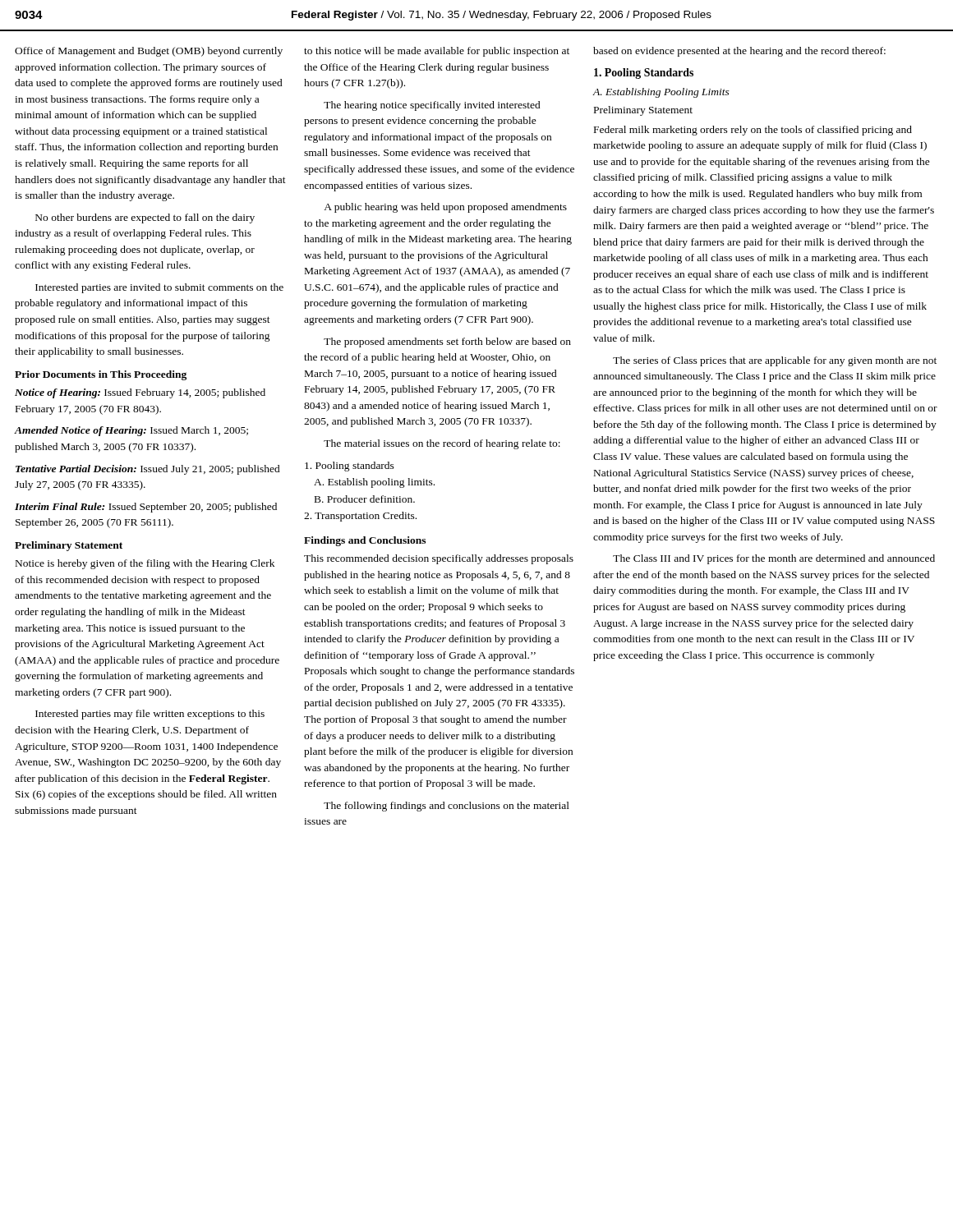Locate the text starting "Findings and Conclusions"

point(365,540)
